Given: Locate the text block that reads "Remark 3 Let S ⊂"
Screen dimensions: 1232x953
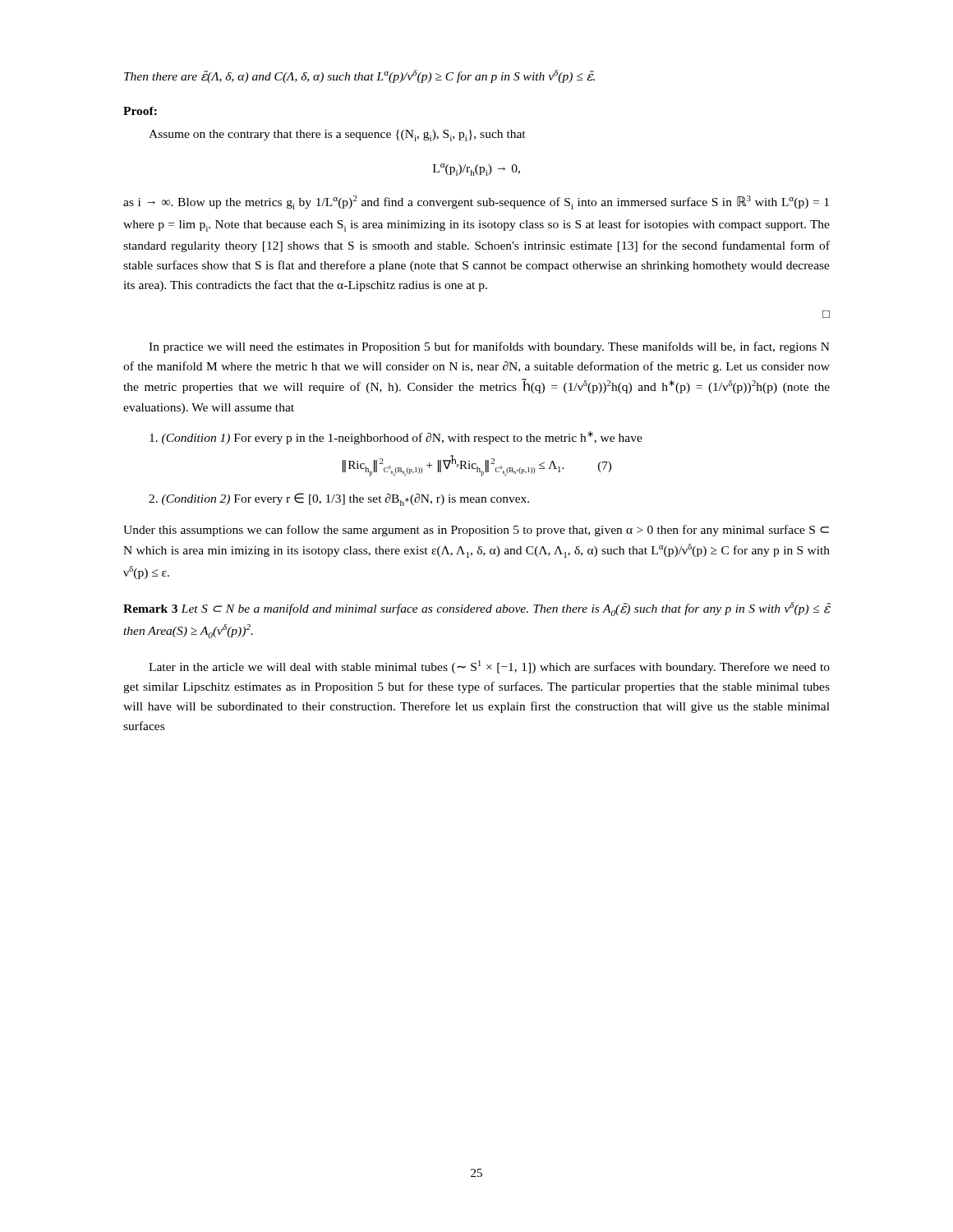Looking at the screenshot, I should (476, 620).
